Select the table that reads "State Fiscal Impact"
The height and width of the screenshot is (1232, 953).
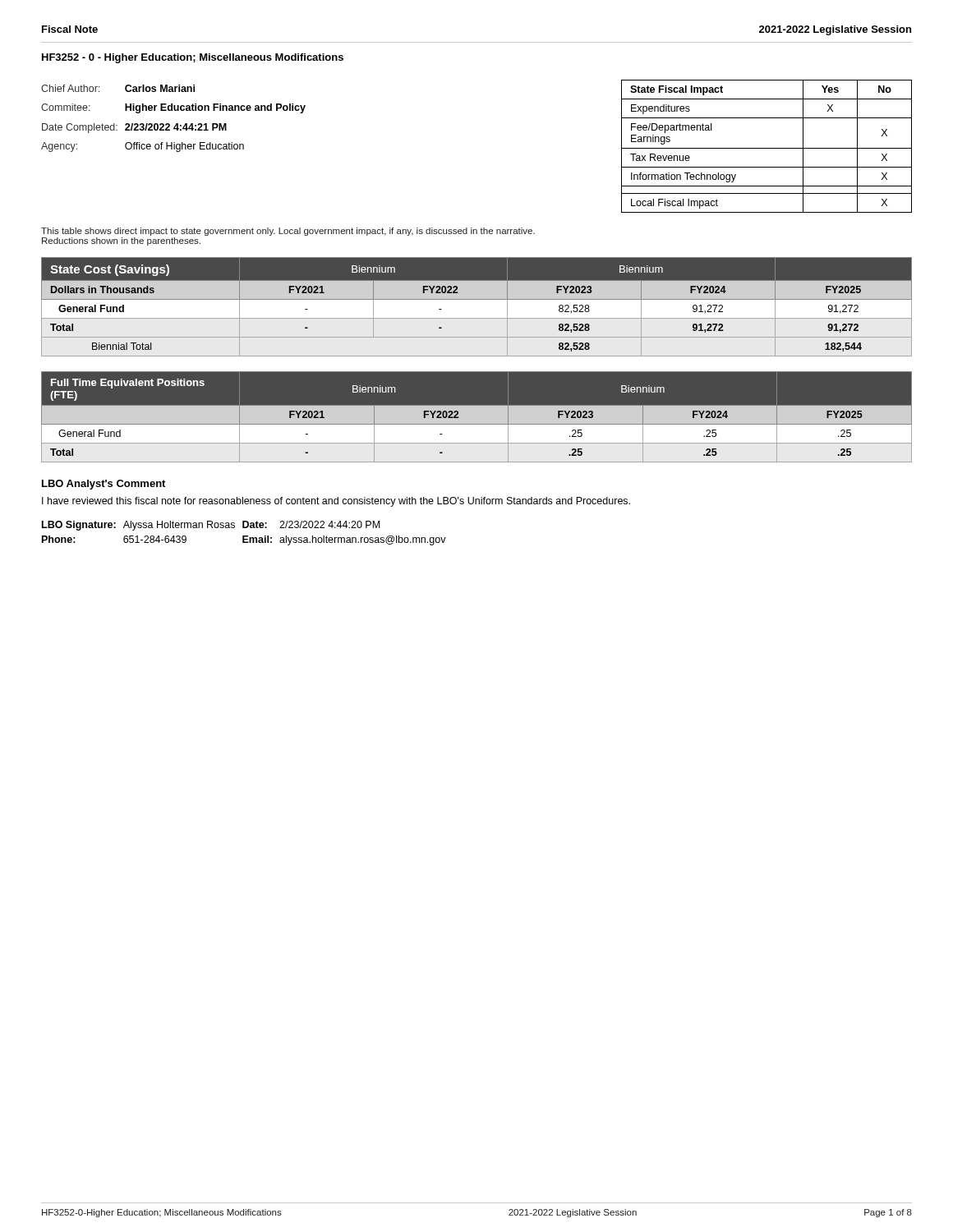[766, 146]
